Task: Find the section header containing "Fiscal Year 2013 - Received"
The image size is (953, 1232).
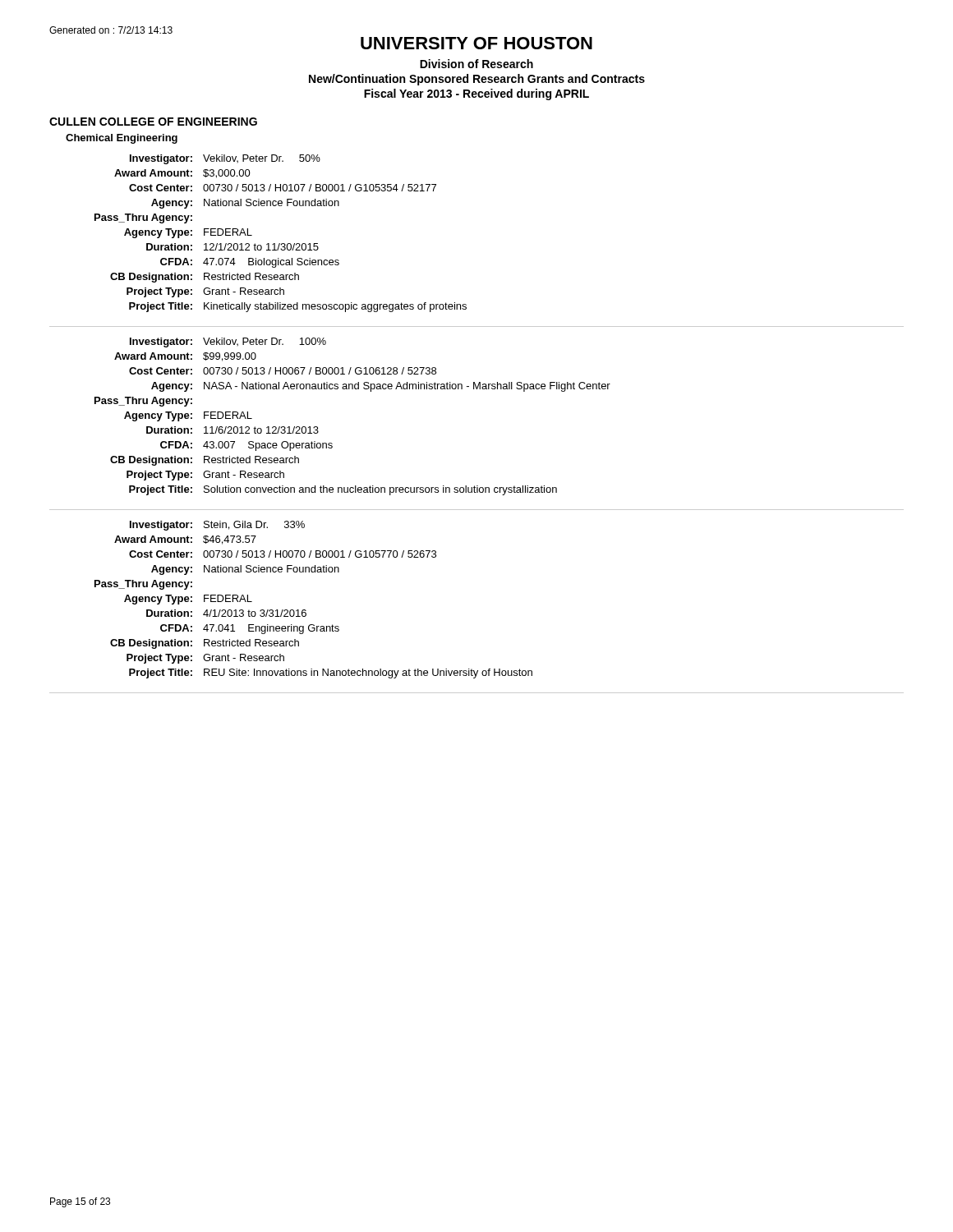Action: coord(476,94)
